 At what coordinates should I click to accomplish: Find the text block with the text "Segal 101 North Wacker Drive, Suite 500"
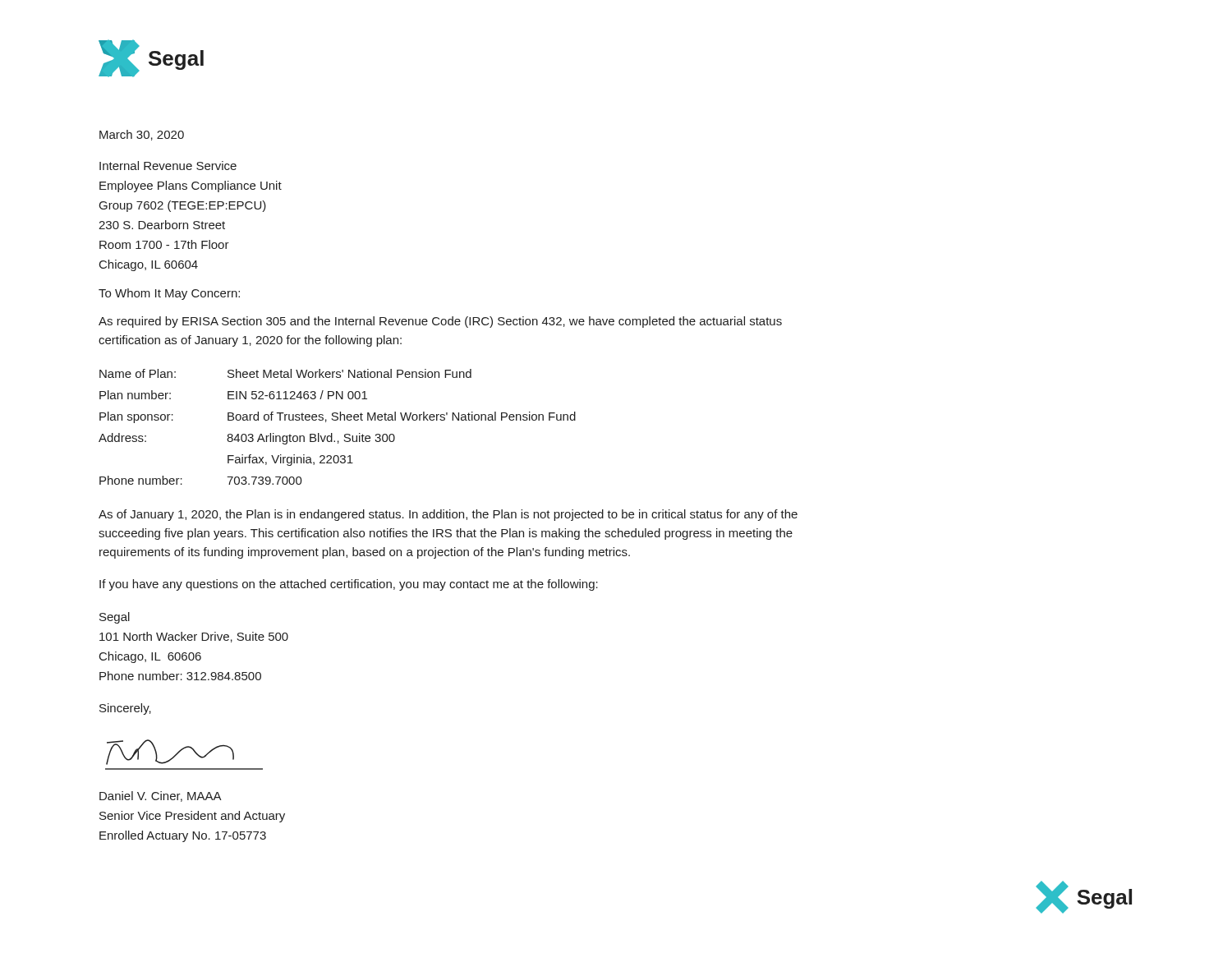point(193,646)
